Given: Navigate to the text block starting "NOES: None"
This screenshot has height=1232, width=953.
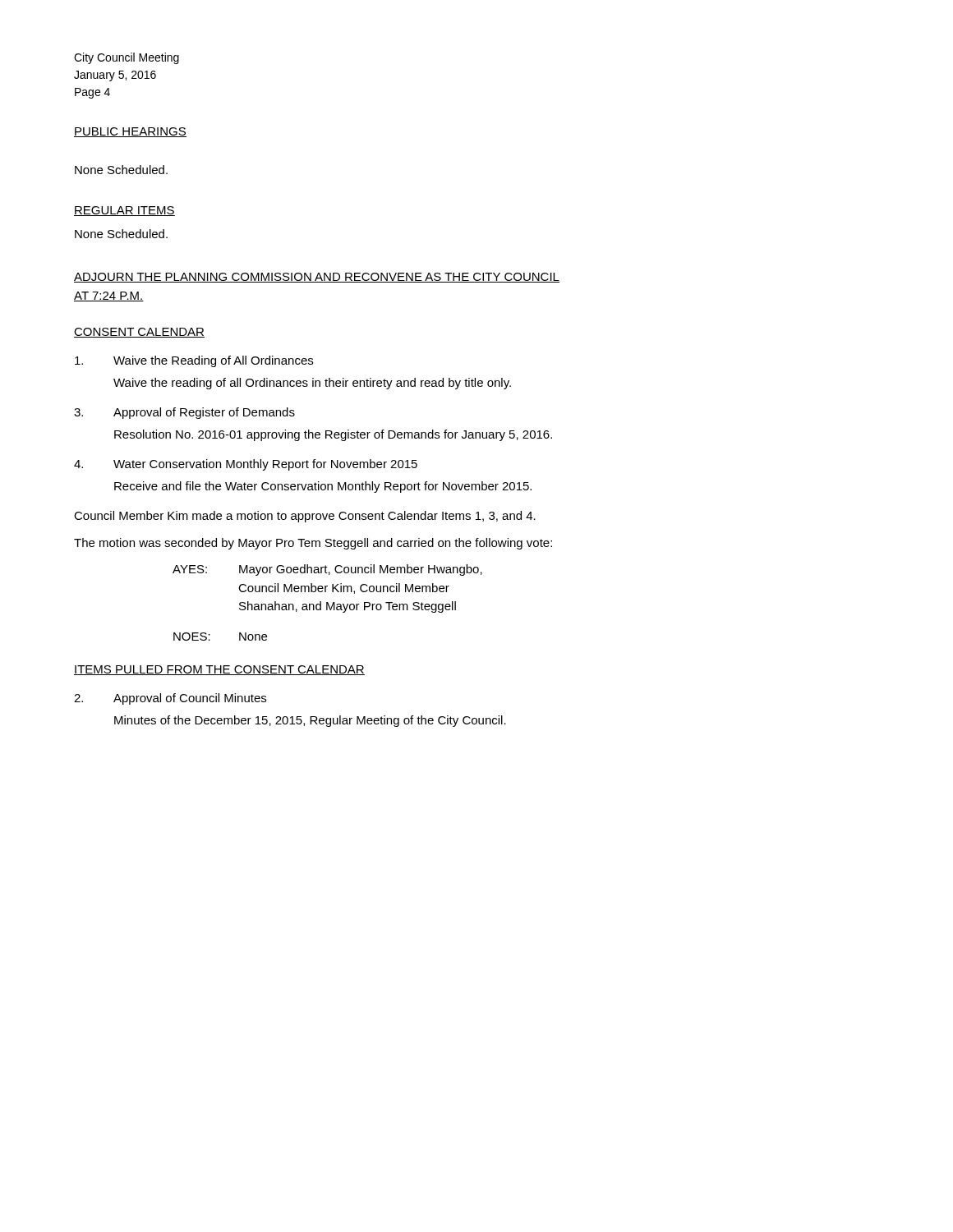Looking at the screenshot, I should [x=220, y=636].
